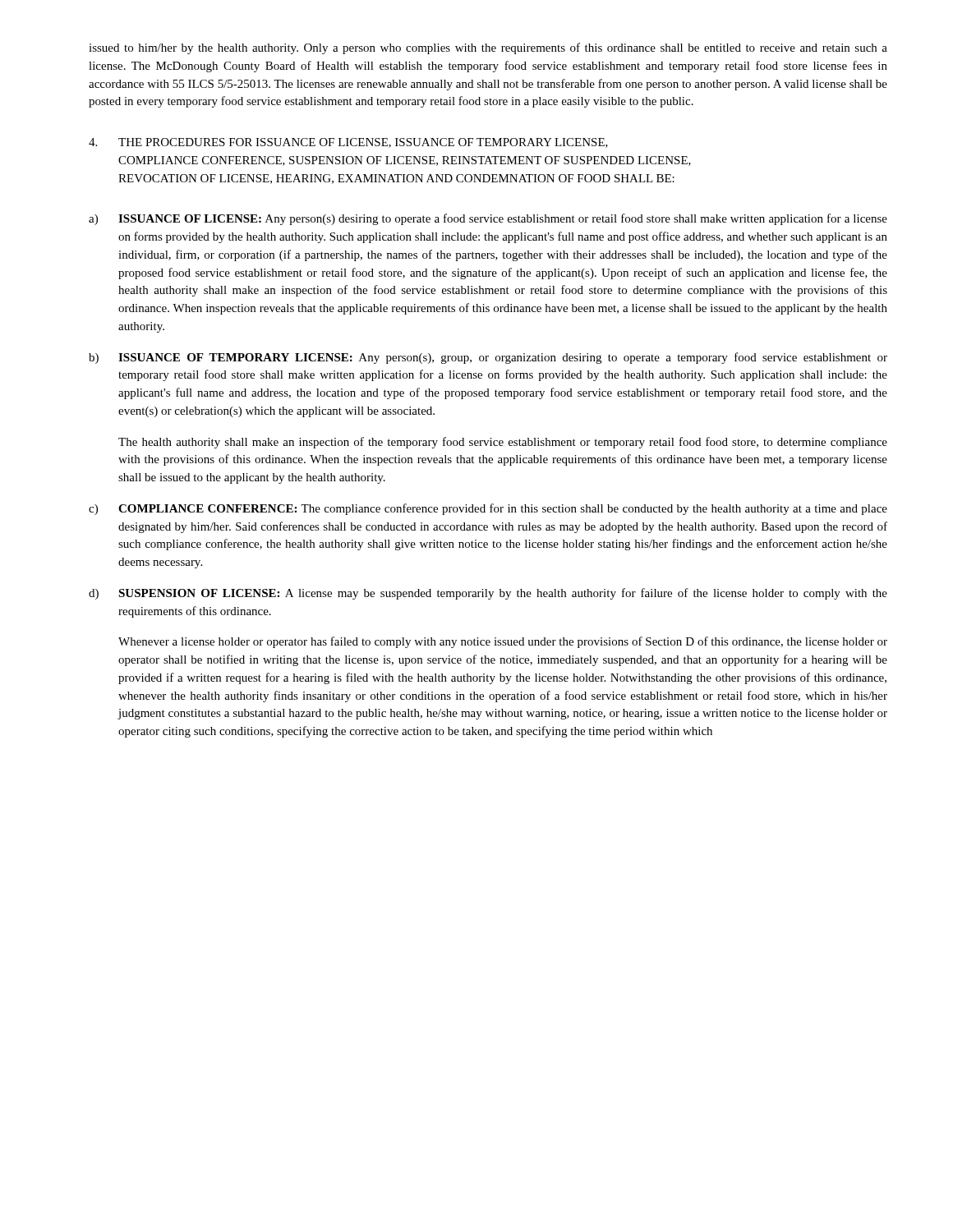
Task: Click on the block starting "issued to him/her by the"
Action: [488, 74]
